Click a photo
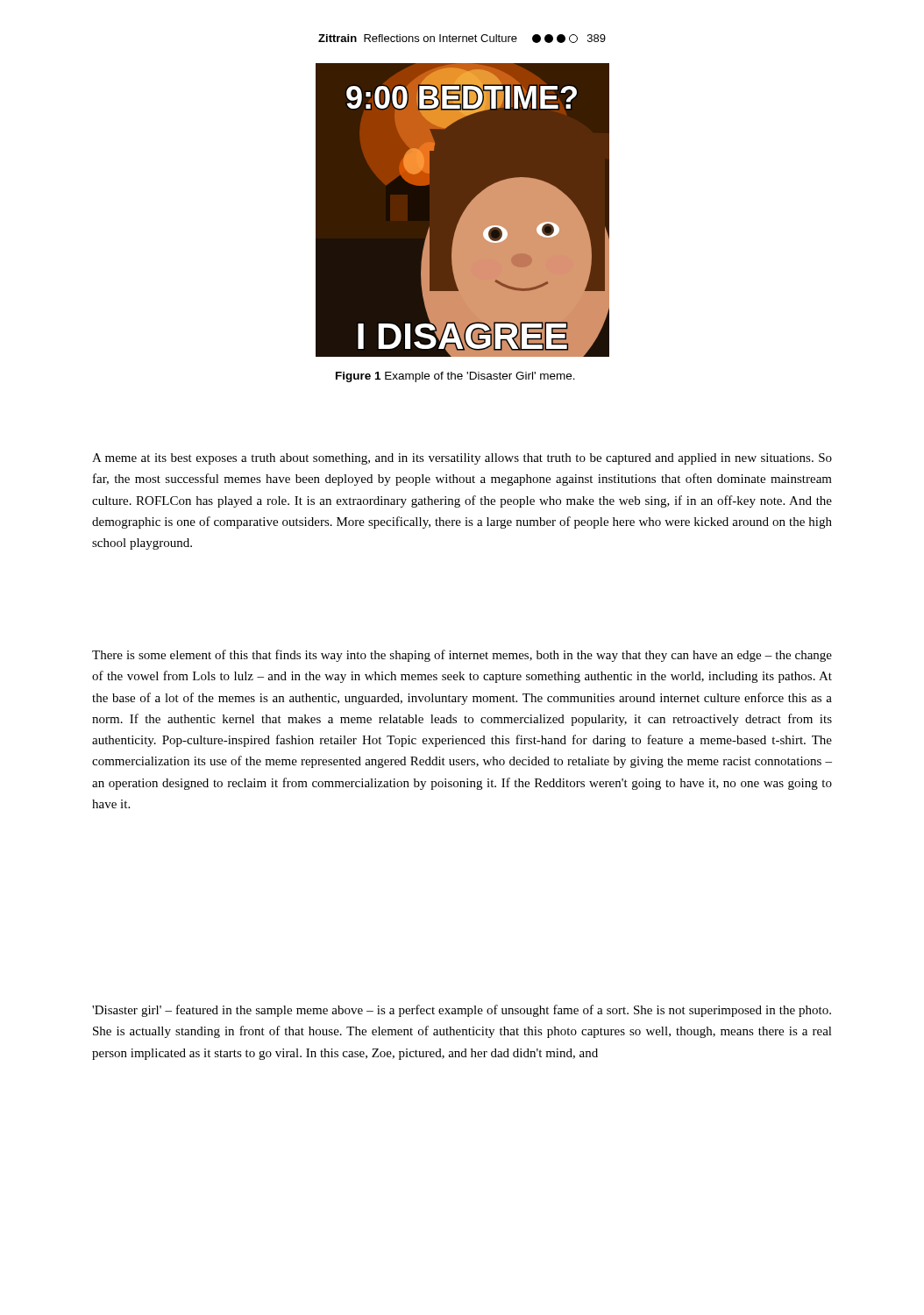Image resolution: width=924 pixels, height=1315 pixels. 462,210
